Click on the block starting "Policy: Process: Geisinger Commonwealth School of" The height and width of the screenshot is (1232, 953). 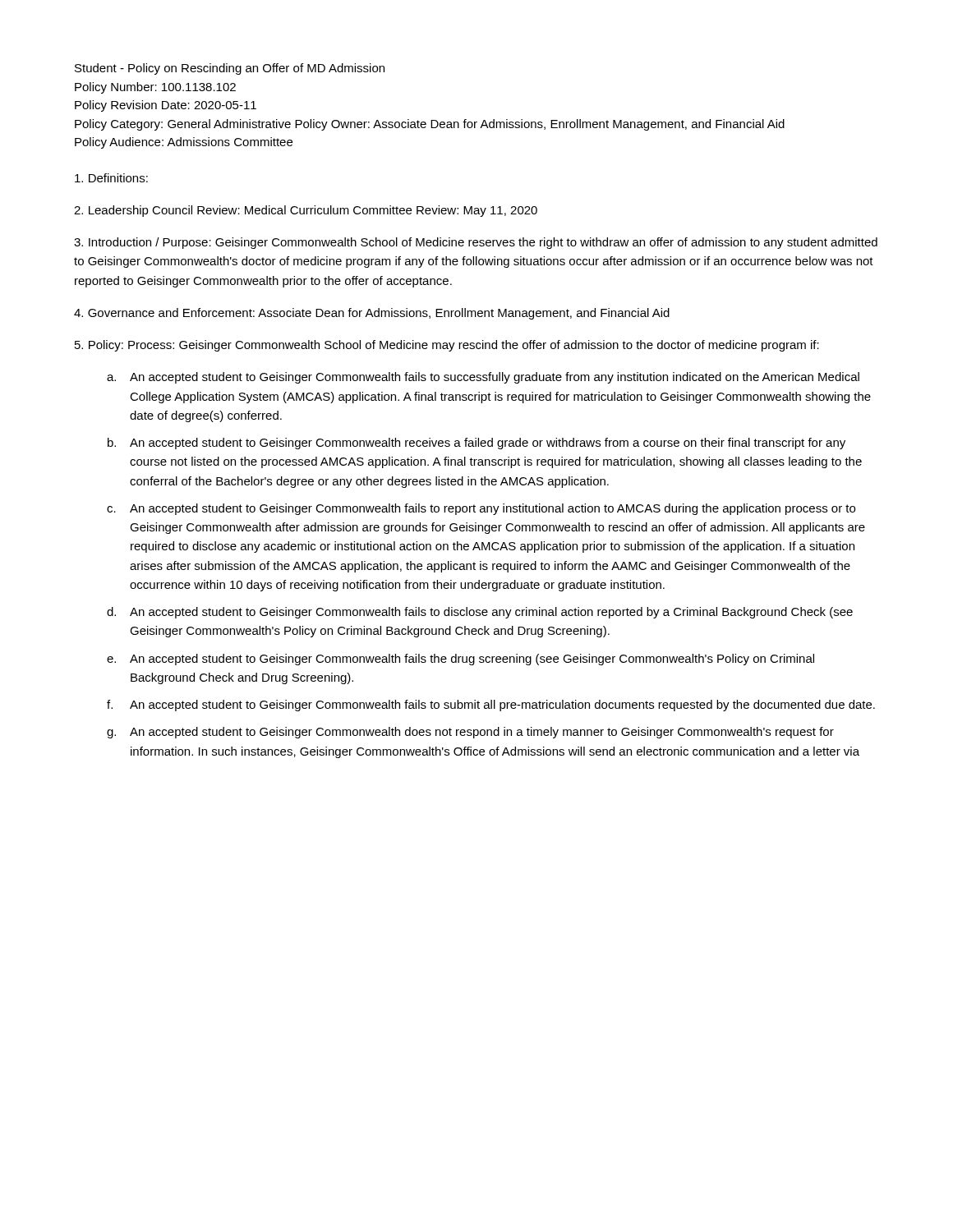pos(447,345)
